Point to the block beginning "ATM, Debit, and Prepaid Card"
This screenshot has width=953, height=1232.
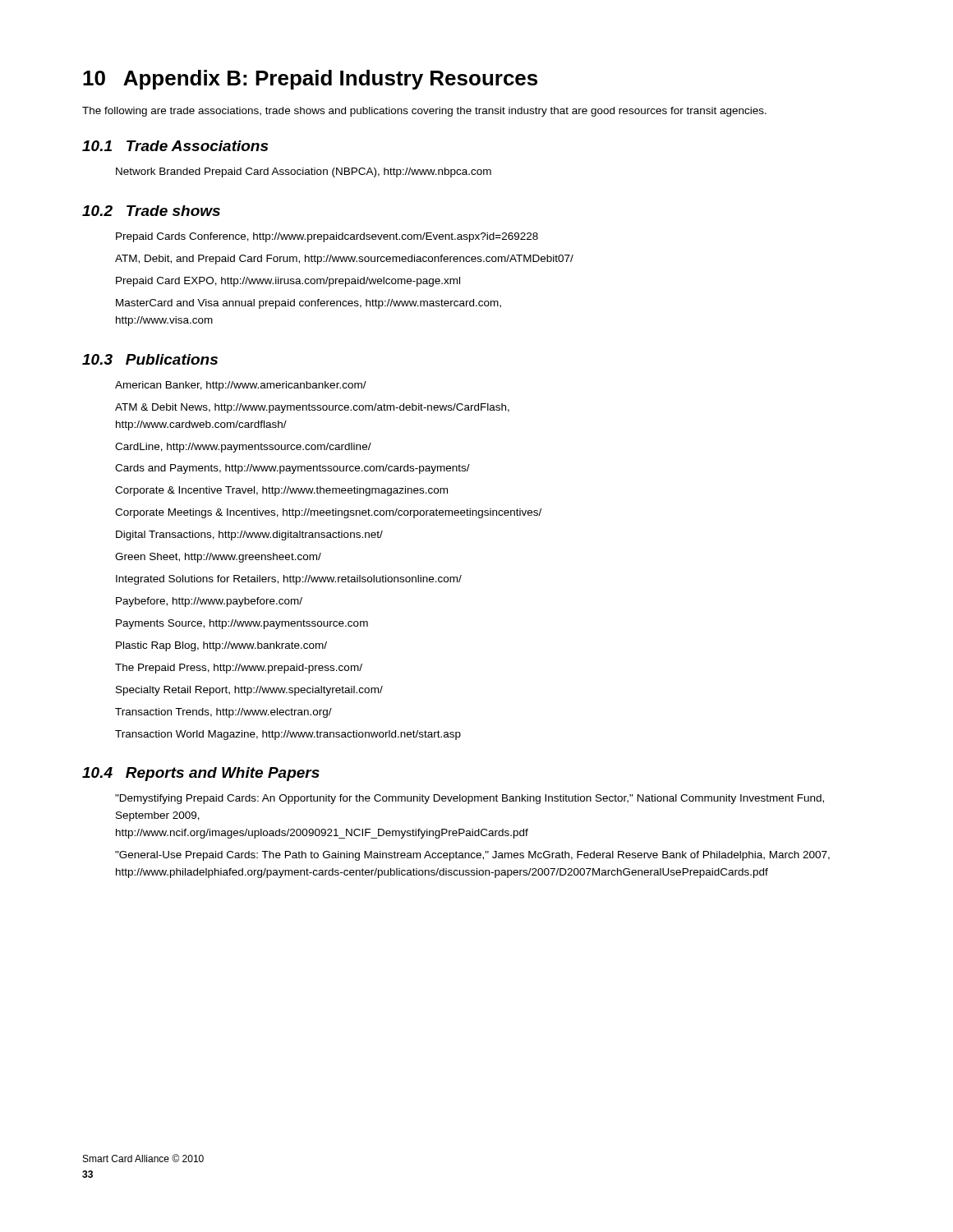point(344,258)
